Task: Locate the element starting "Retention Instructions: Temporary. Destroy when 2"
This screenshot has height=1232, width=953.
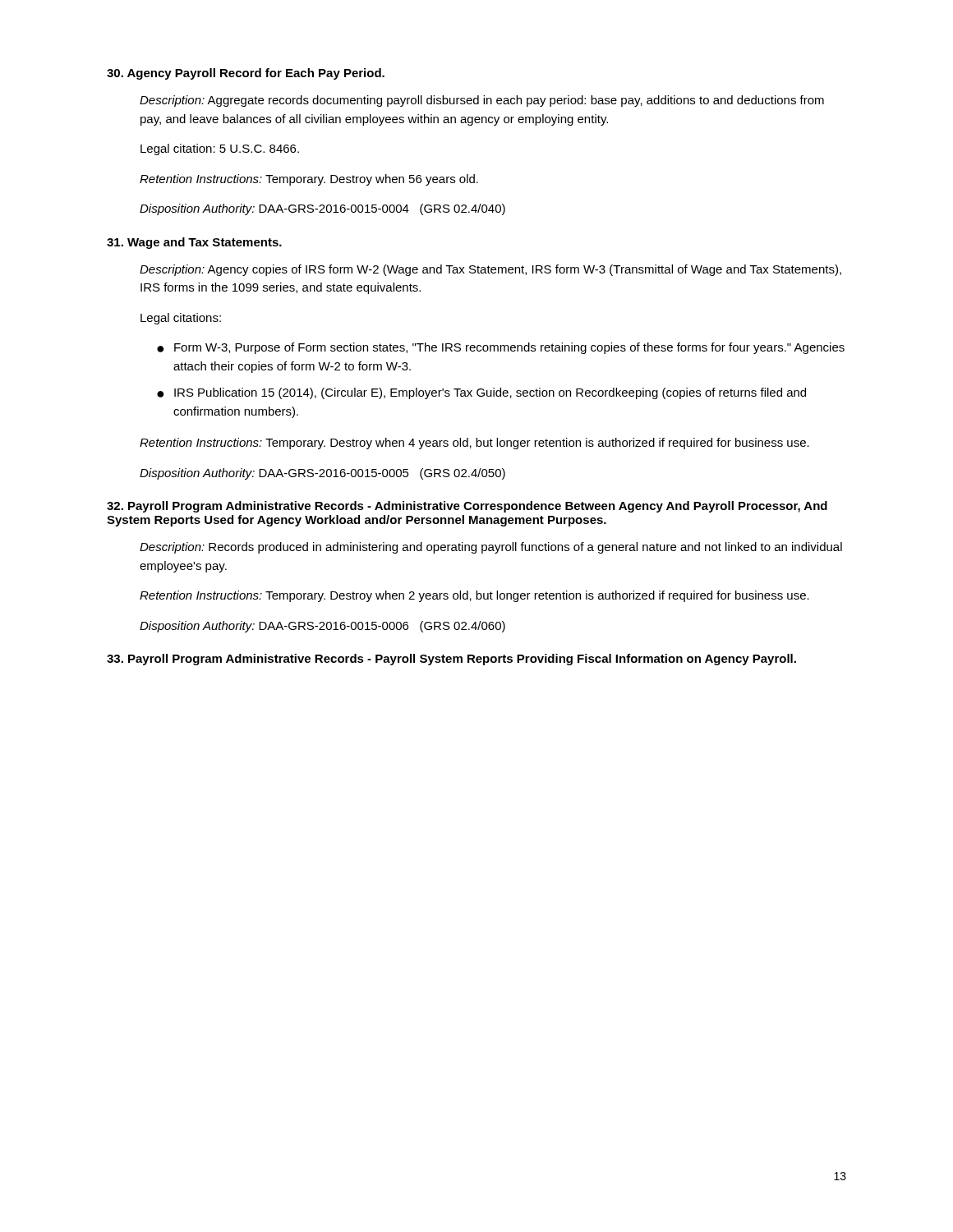Action: (493, 596)
